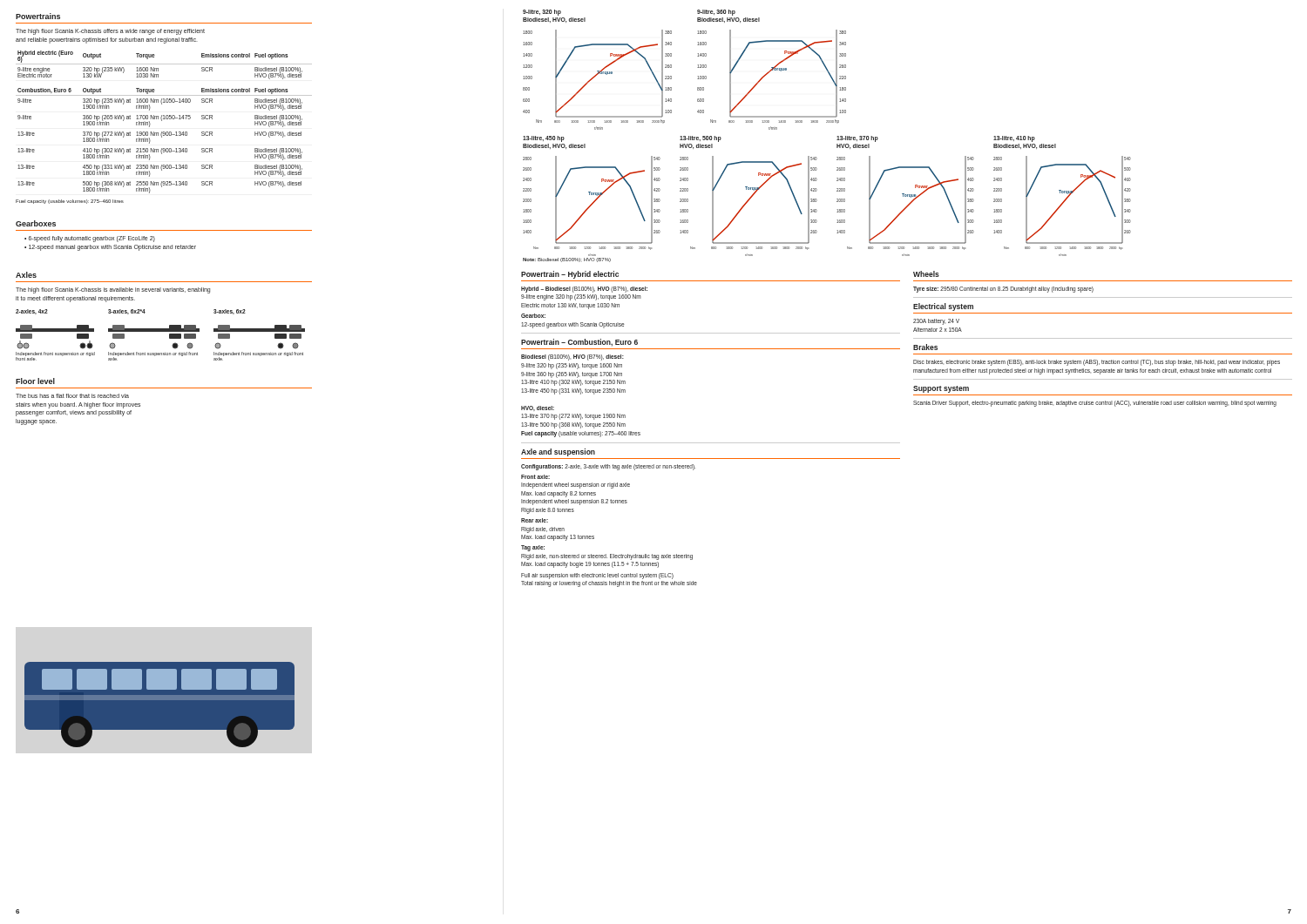Click on the text starting "• 6-speed fully"
Screen dimensions: 924x1307
click(90, 238)
